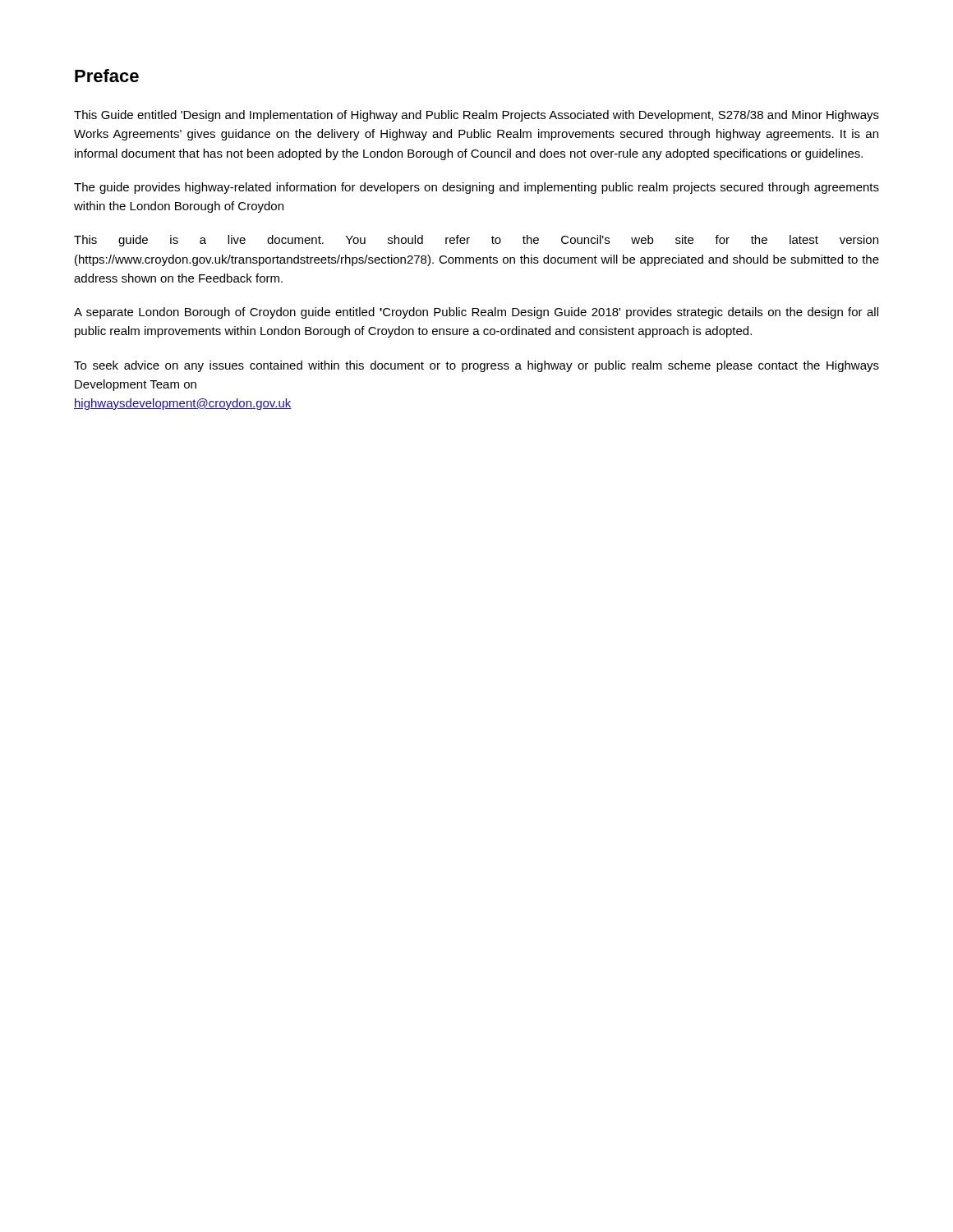Find the element starting "To seek advice"

coord(476,366)
